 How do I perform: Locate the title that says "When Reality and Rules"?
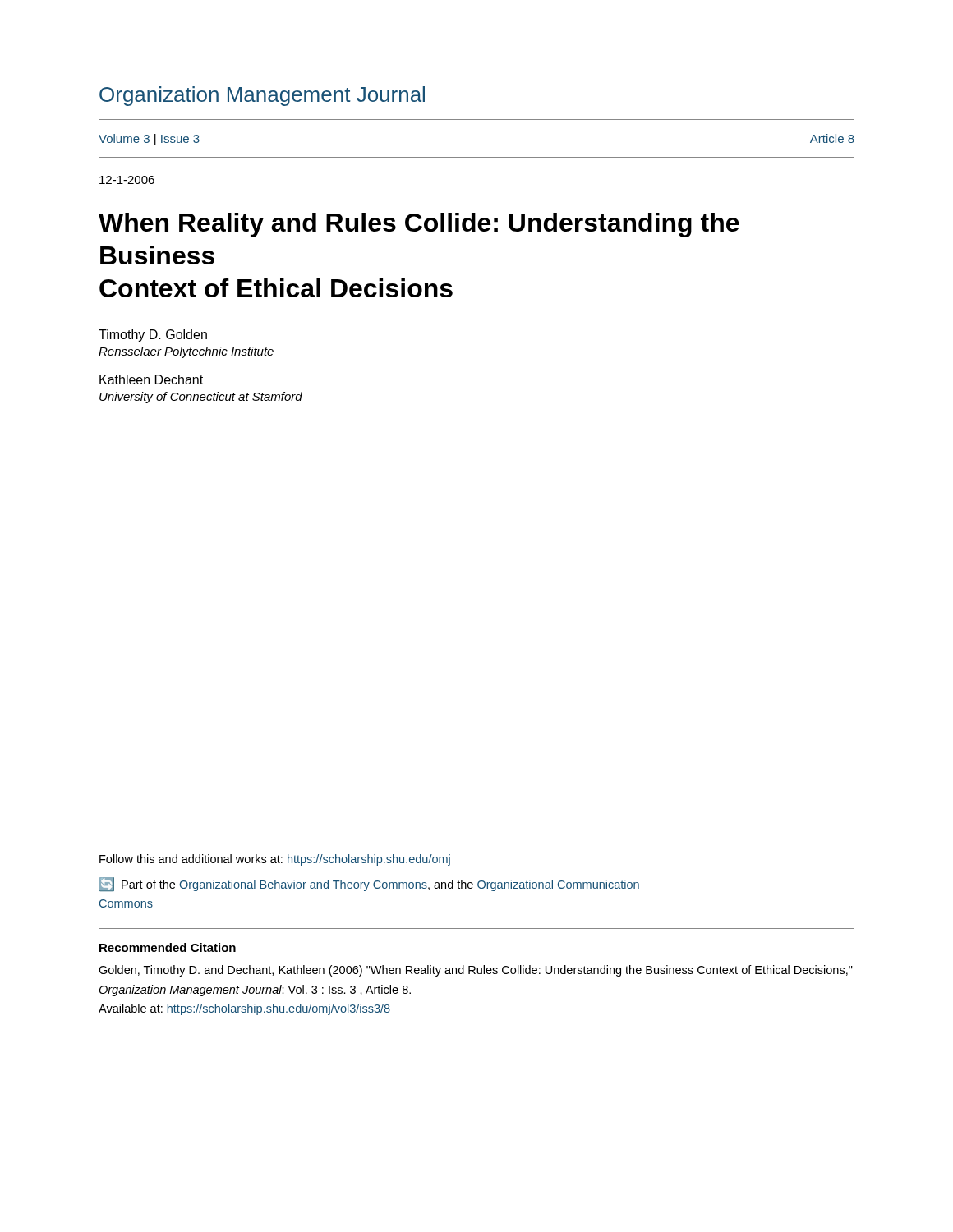point(419,225)
